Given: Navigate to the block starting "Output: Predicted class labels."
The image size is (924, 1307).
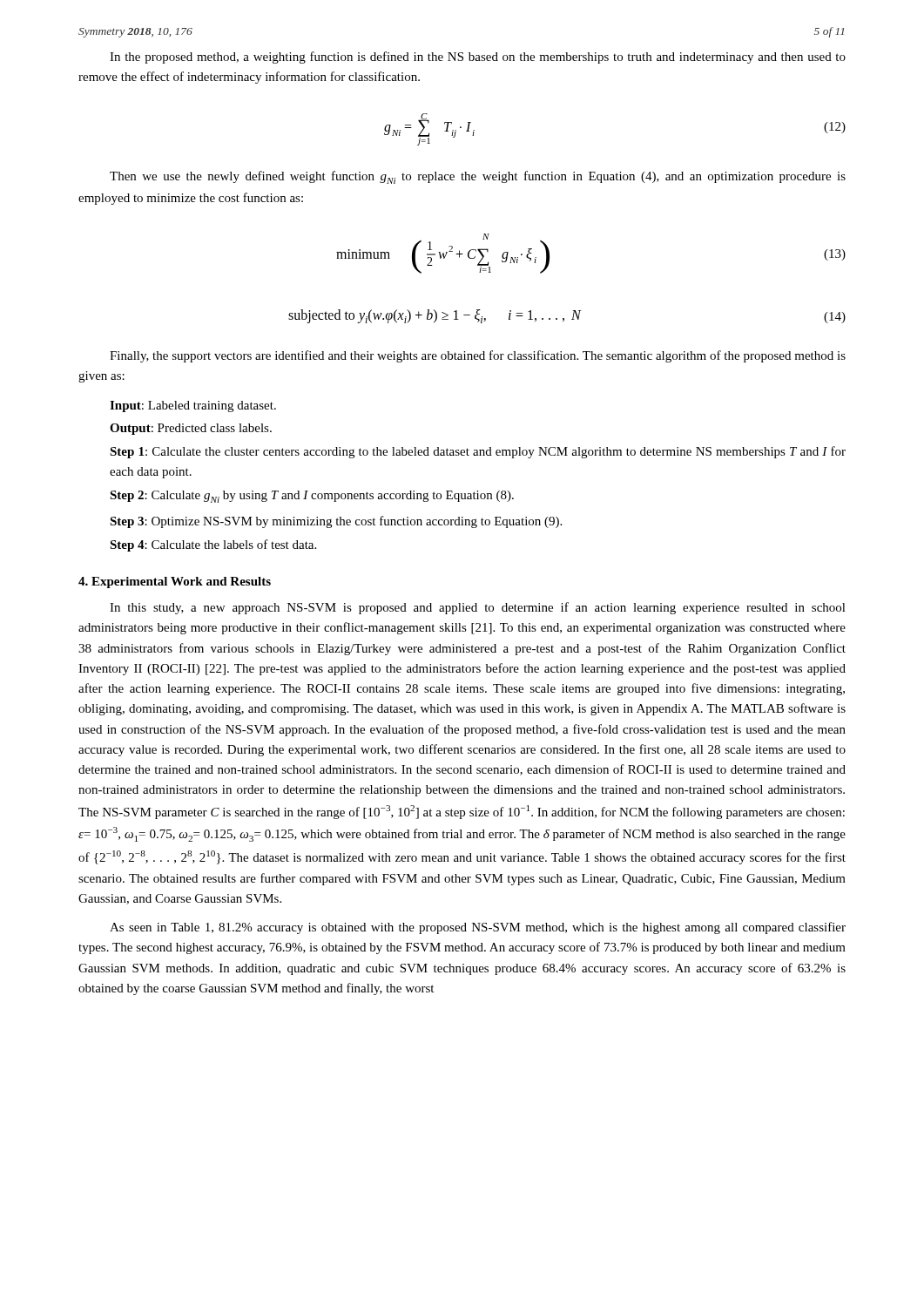Looking at the screenshot, I should click(x=191, y=429).
